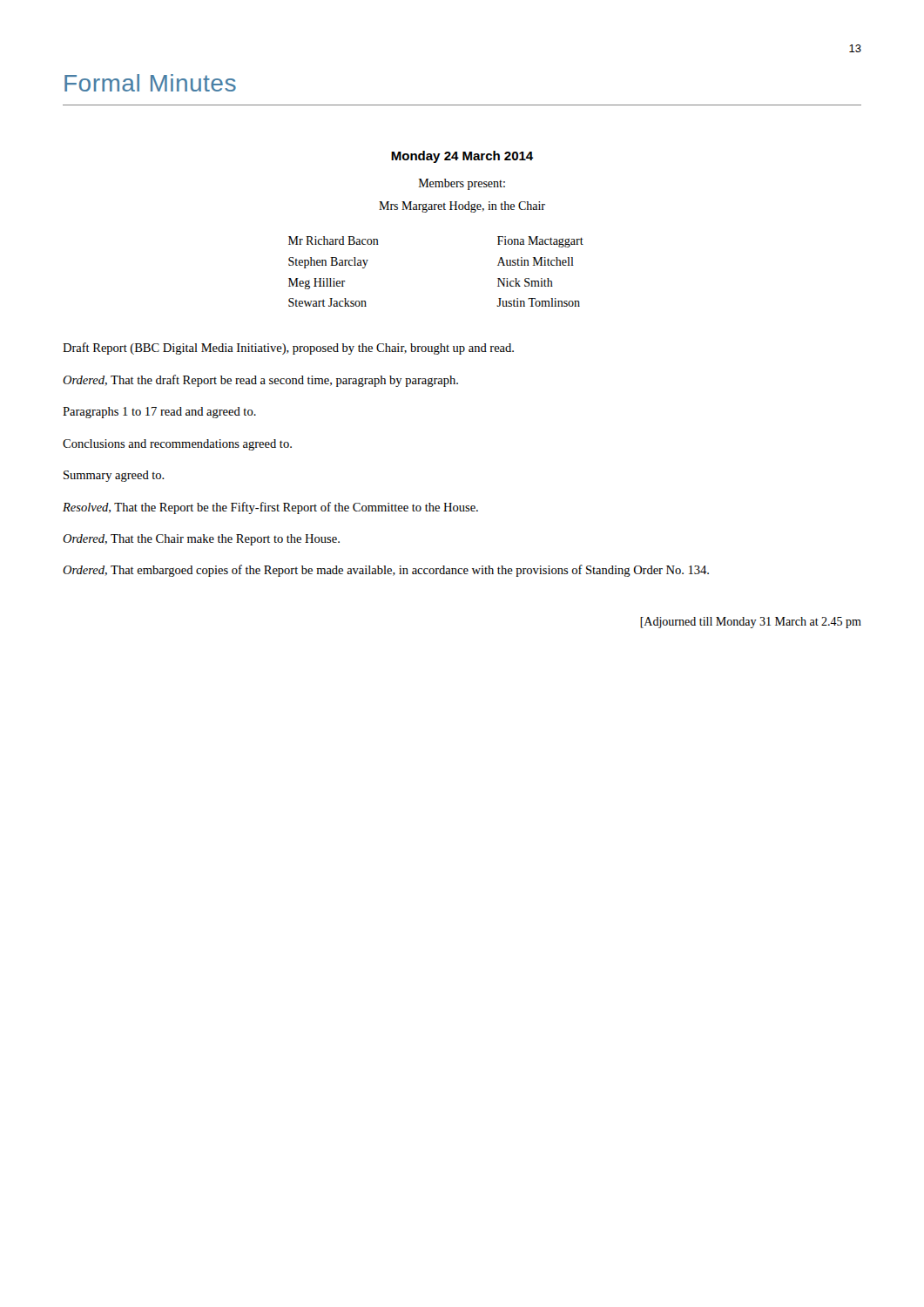Point to the block beginning "Draft Report (BBC"
Image resolution: width=924 pixels, height=1307 pixels.
[289, 348]
